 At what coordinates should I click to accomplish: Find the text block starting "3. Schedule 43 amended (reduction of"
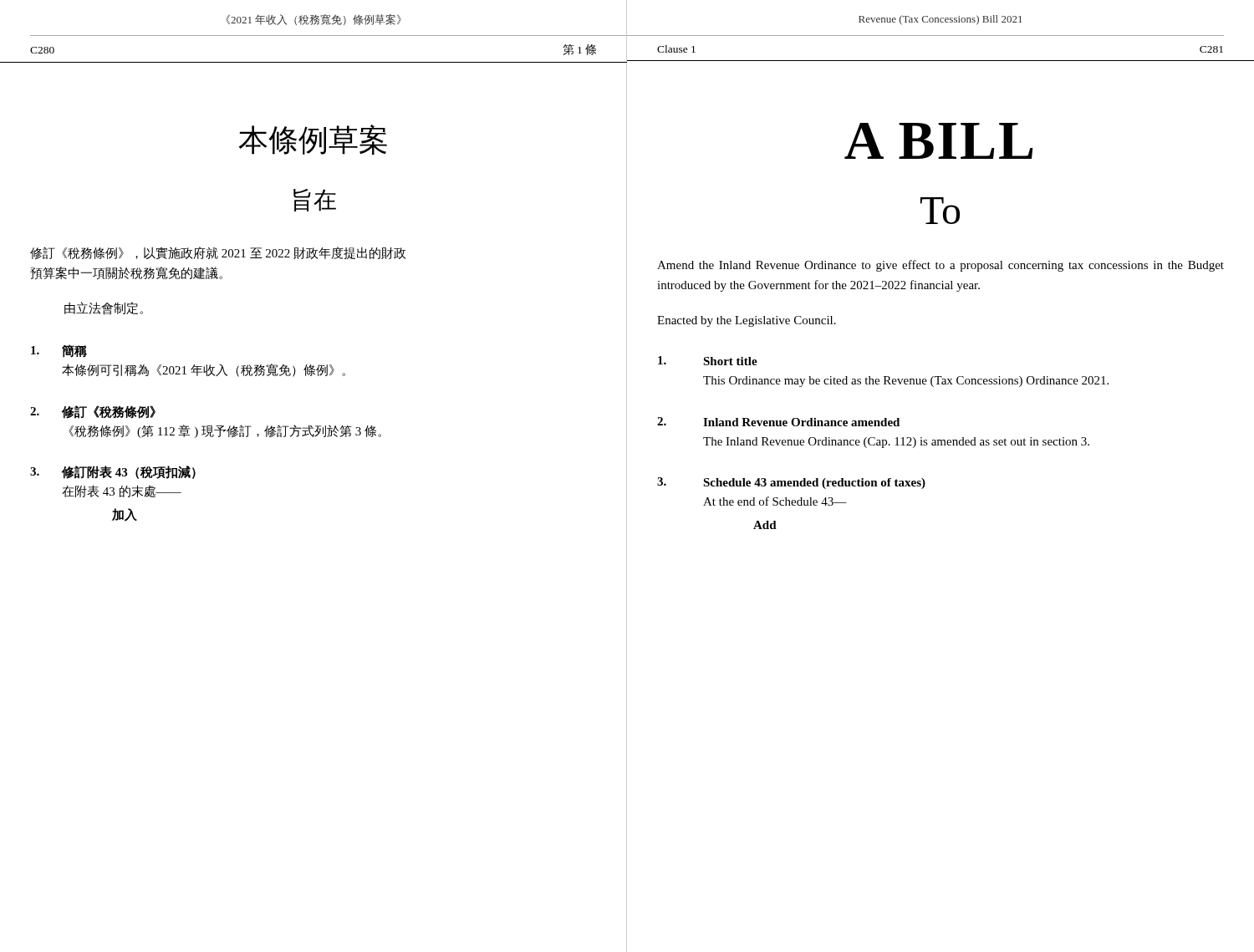tap(791, 483)
